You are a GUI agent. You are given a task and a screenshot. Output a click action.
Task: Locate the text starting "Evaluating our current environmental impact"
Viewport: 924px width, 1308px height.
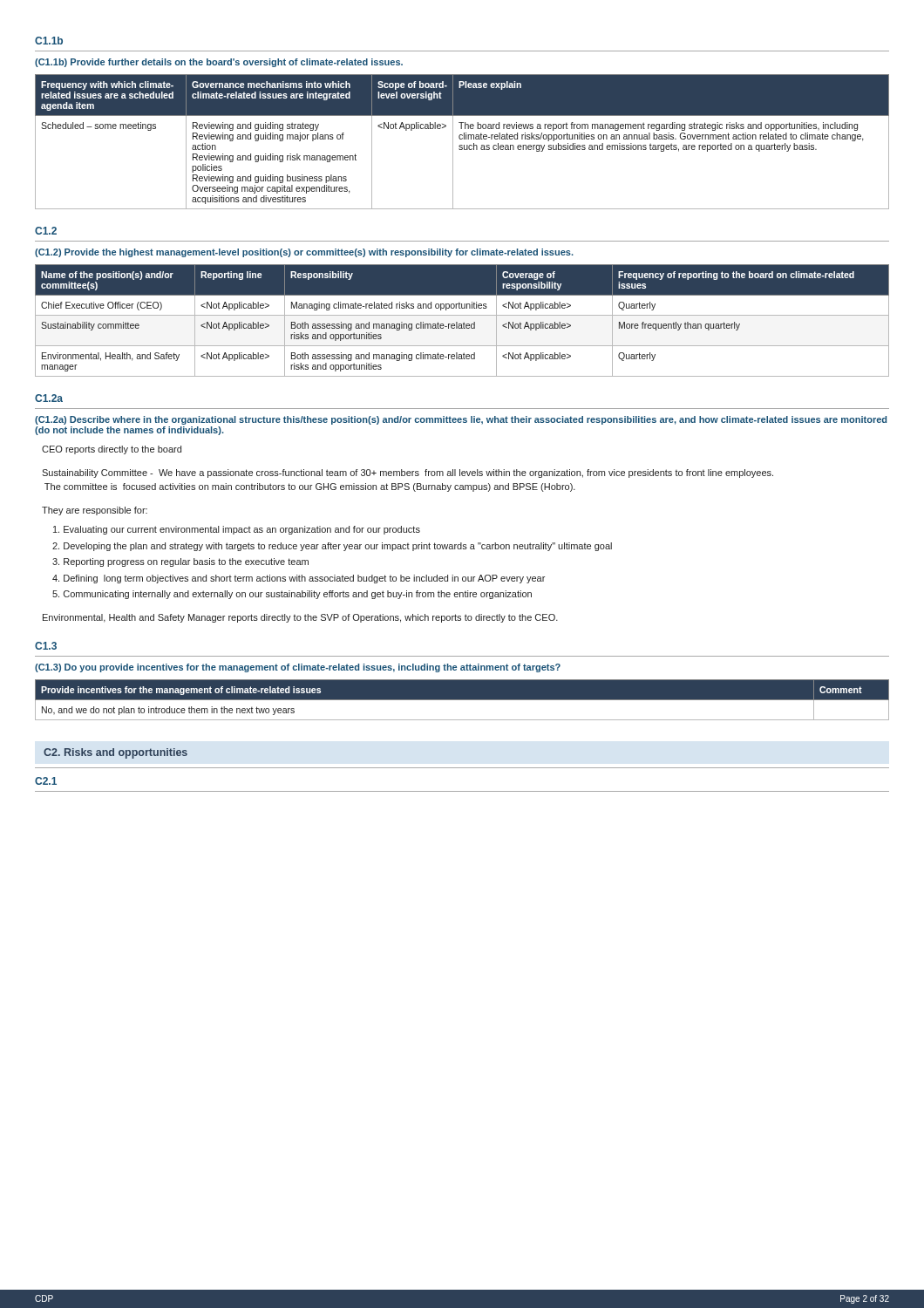pos(236,529)
